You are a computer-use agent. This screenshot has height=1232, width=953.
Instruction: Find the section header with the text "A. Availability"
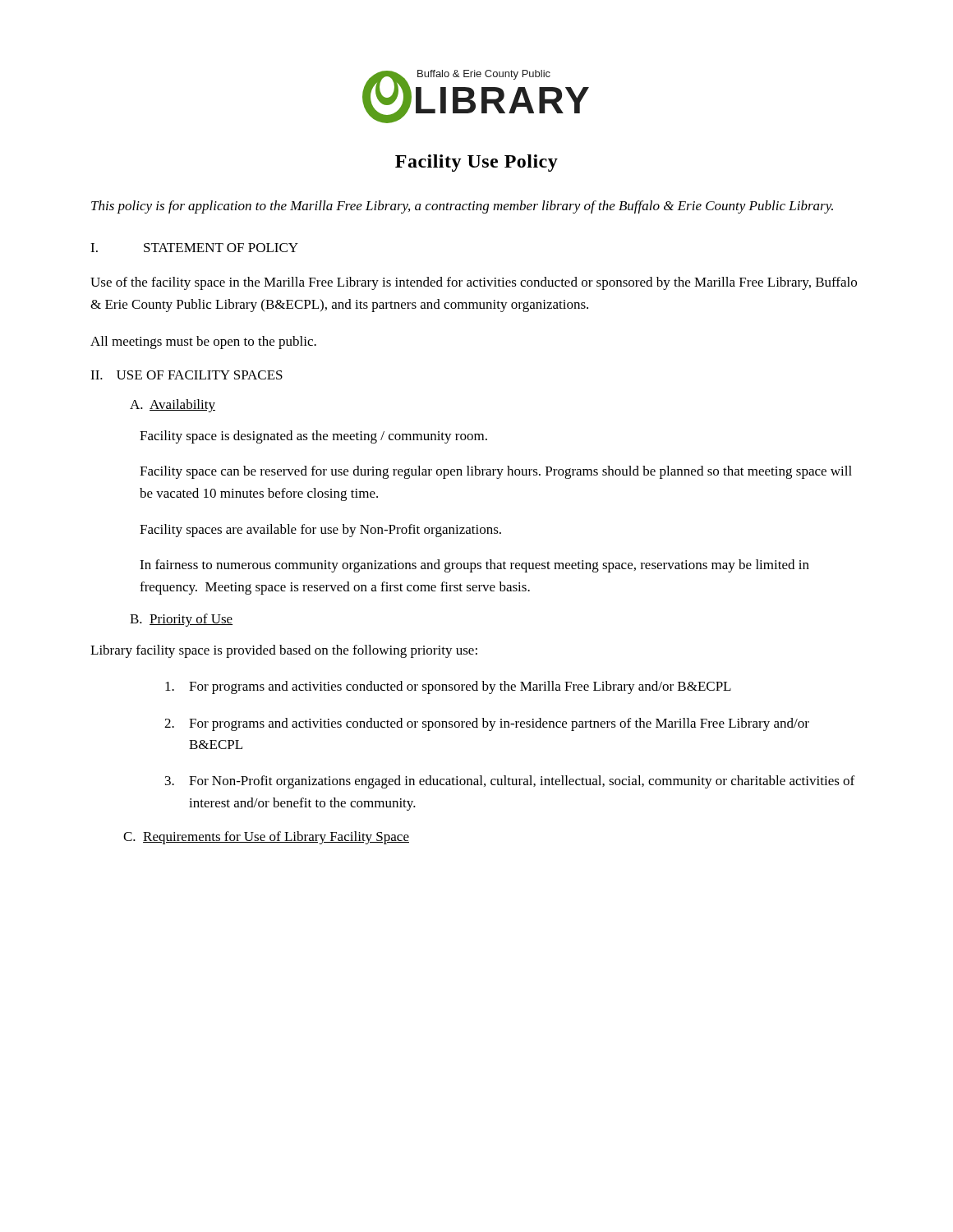(173, 405)
